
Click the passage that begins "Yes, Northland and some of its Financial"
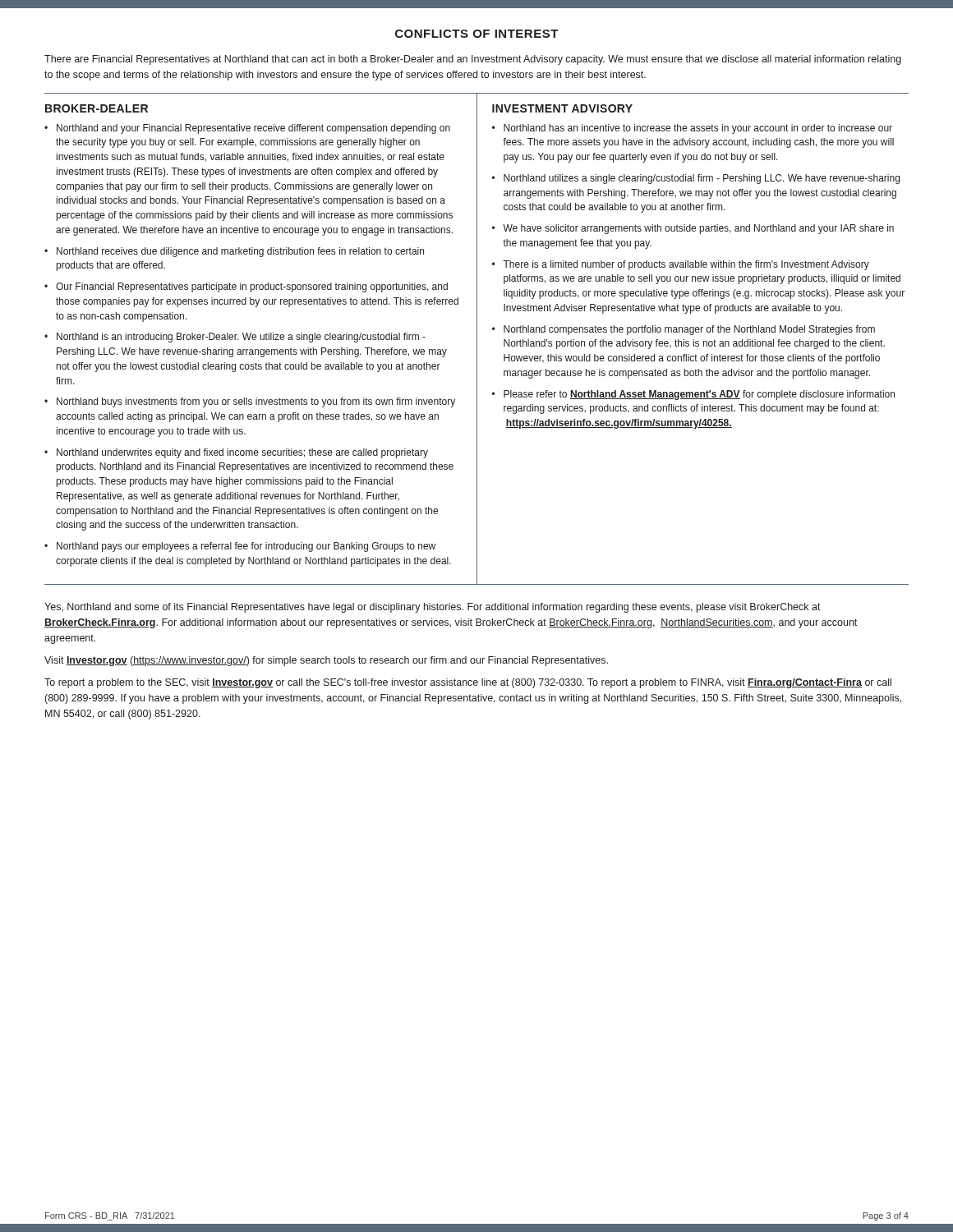tap(476, 623)
